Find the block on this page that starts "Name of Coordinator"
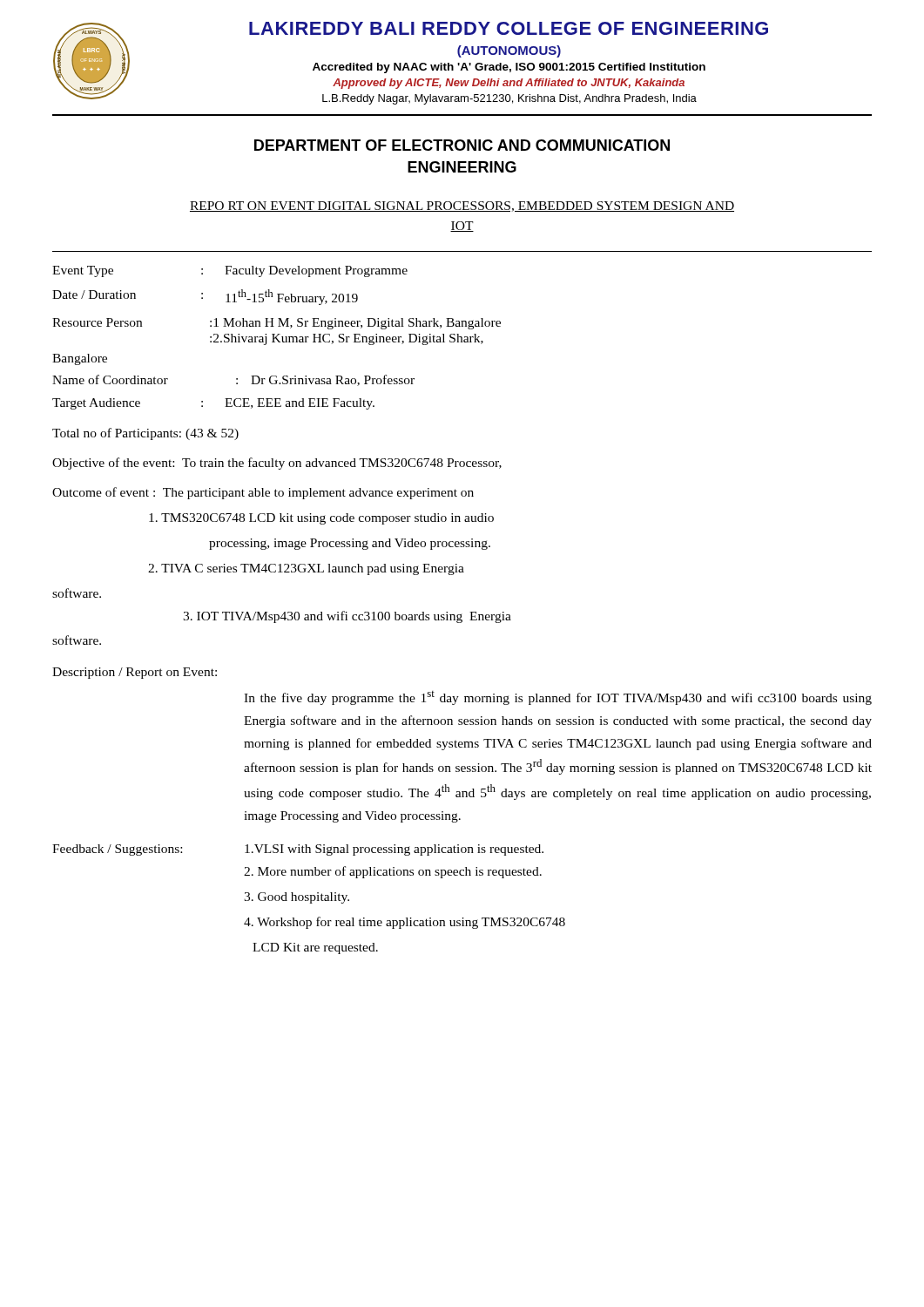924x1307 pixels. coord(233,380)
